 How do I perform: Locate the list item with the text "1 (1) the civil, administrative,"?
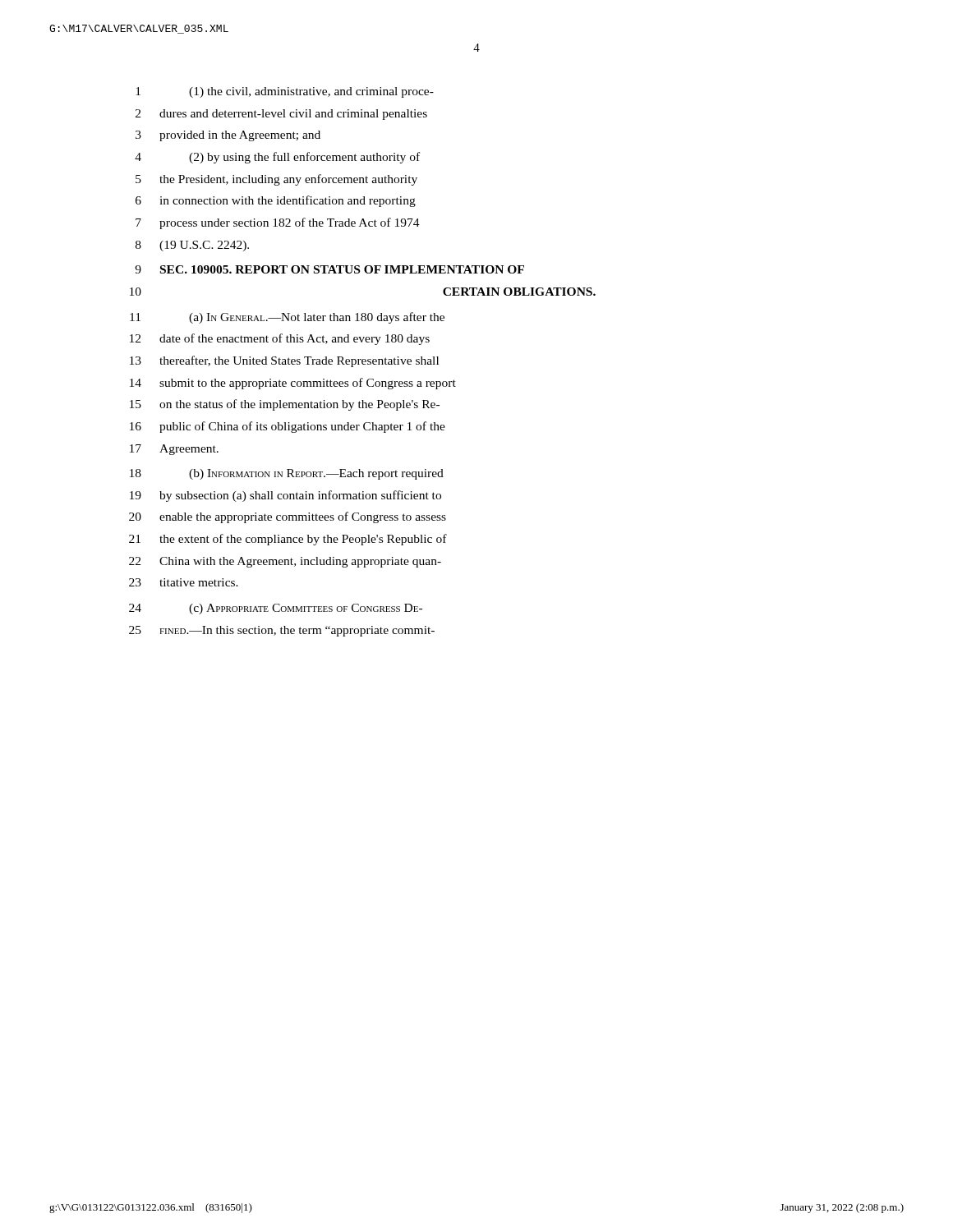tap(285, 92)
